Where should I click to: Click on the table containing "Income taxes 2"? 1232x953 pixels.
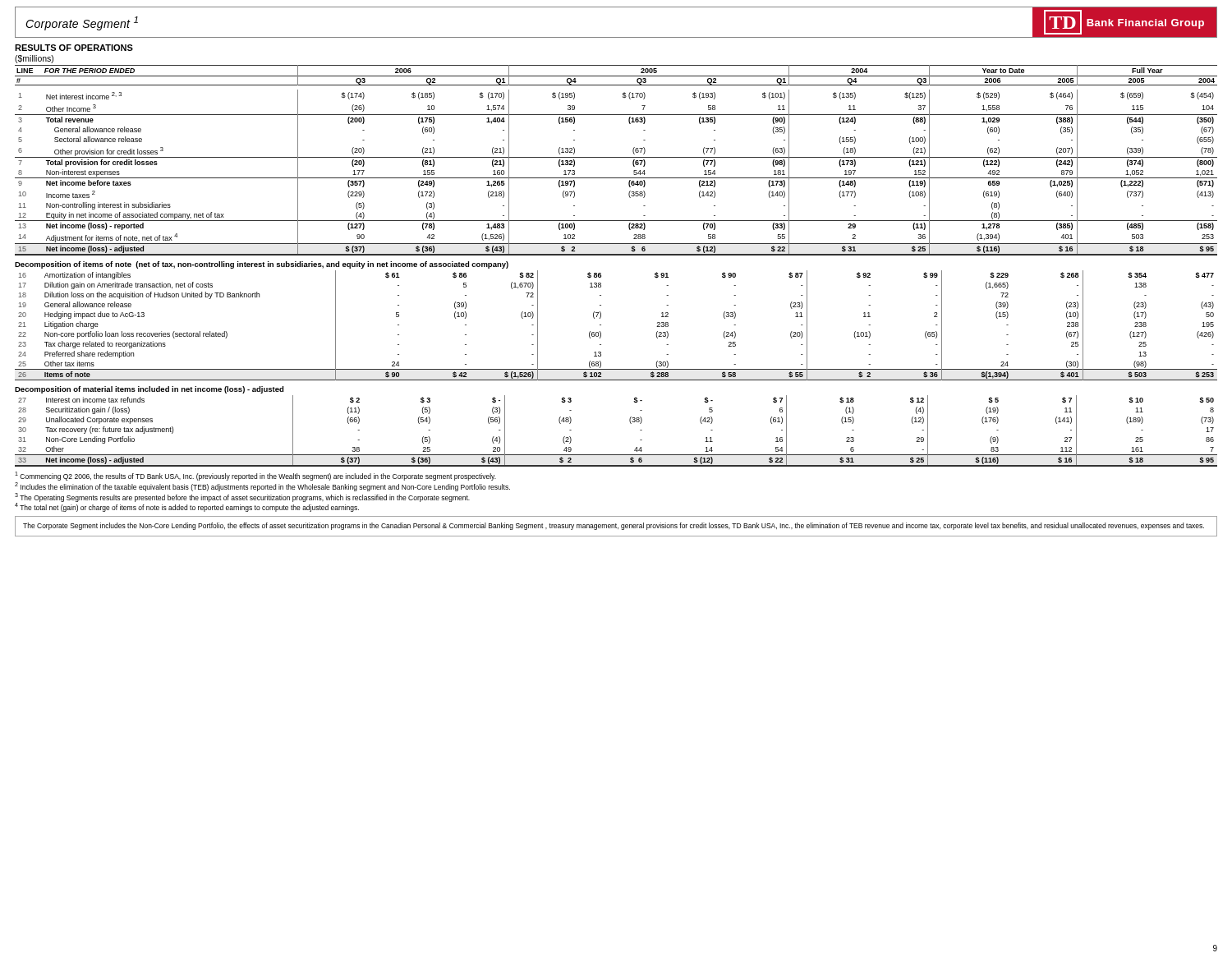[616, 160]
